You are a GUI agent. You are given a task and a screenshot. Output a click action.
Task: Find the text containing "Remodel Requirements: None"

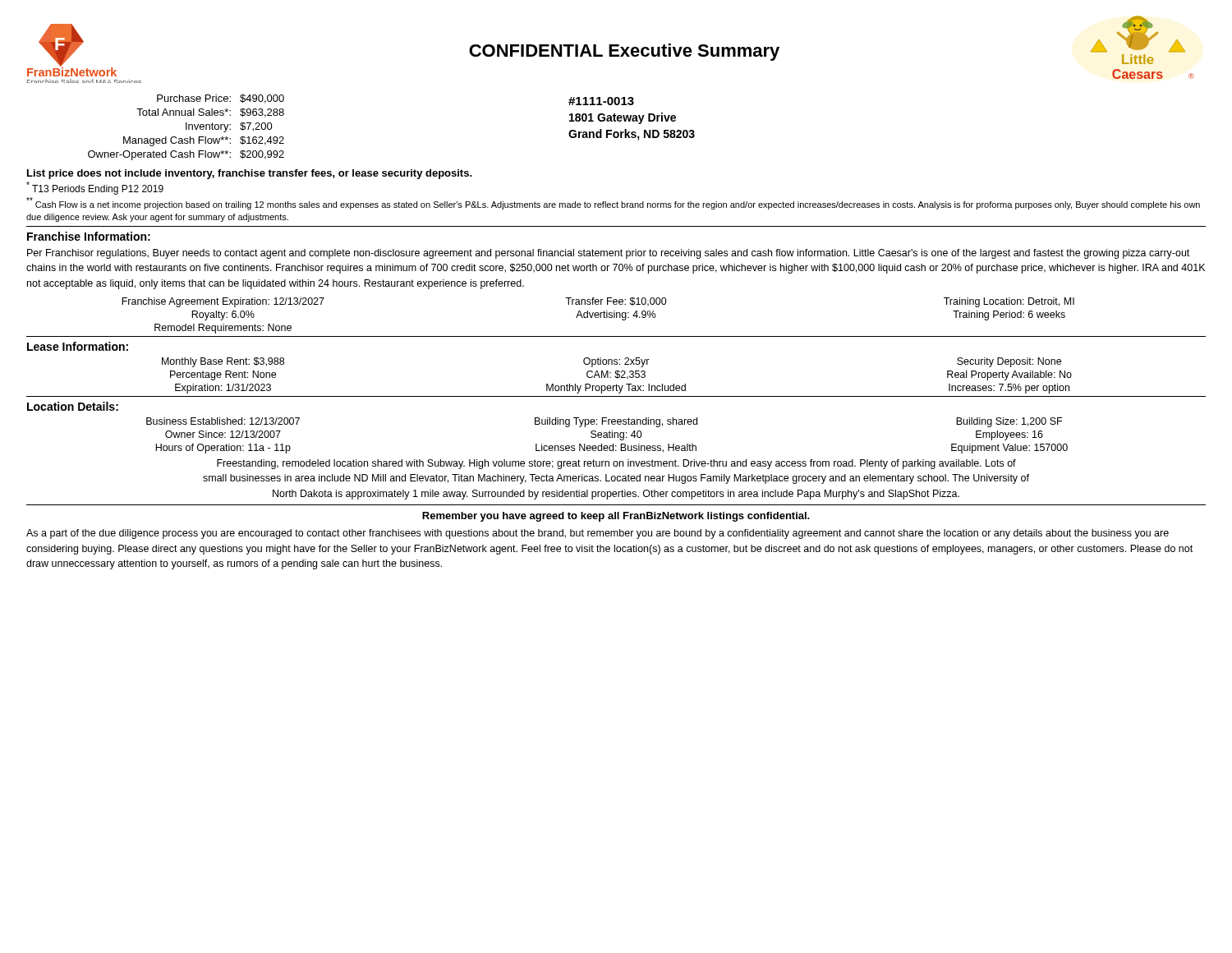616,328
